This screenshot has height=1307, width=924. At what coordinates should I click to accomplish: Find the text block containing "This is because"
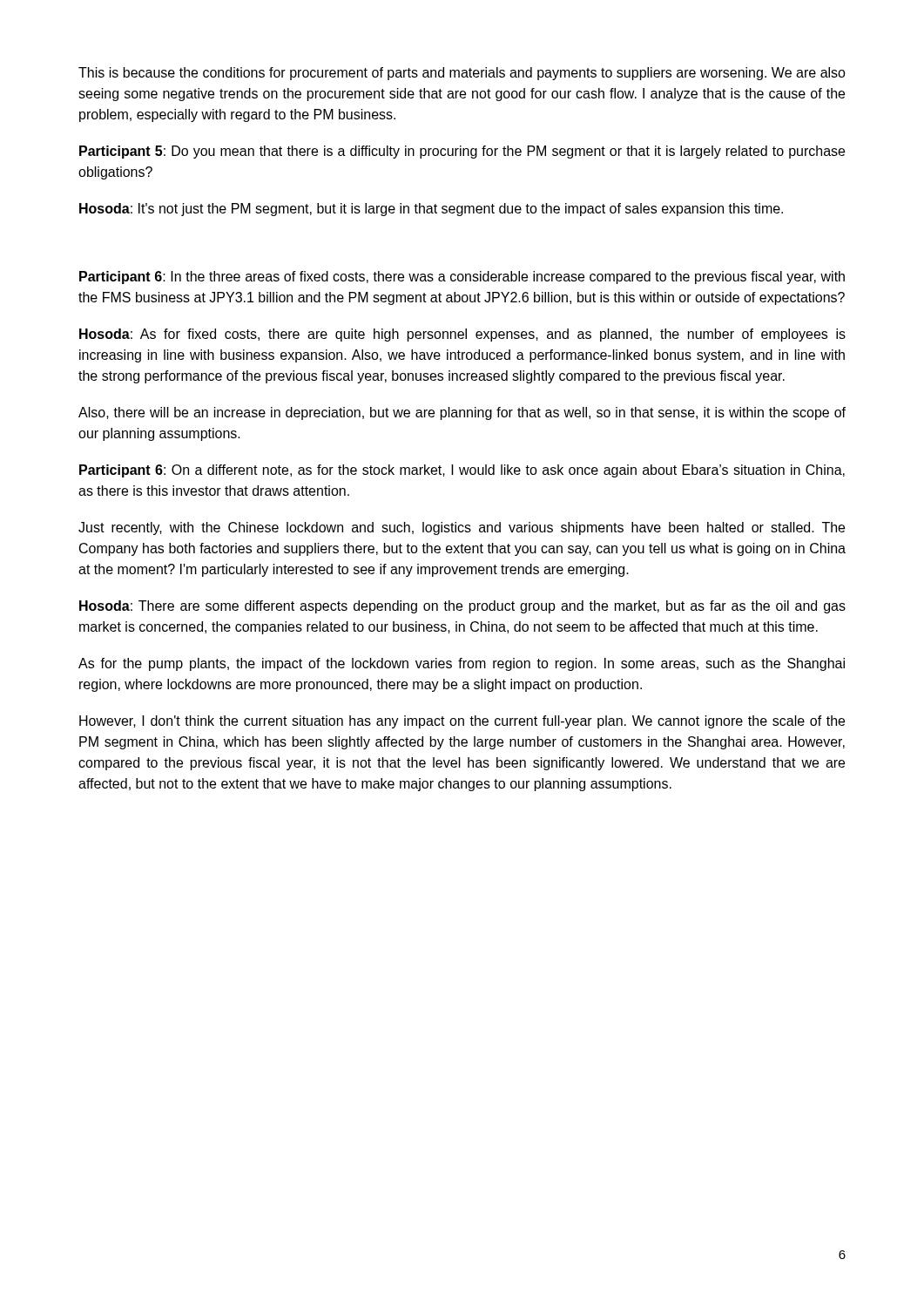[x=462, y=94]
